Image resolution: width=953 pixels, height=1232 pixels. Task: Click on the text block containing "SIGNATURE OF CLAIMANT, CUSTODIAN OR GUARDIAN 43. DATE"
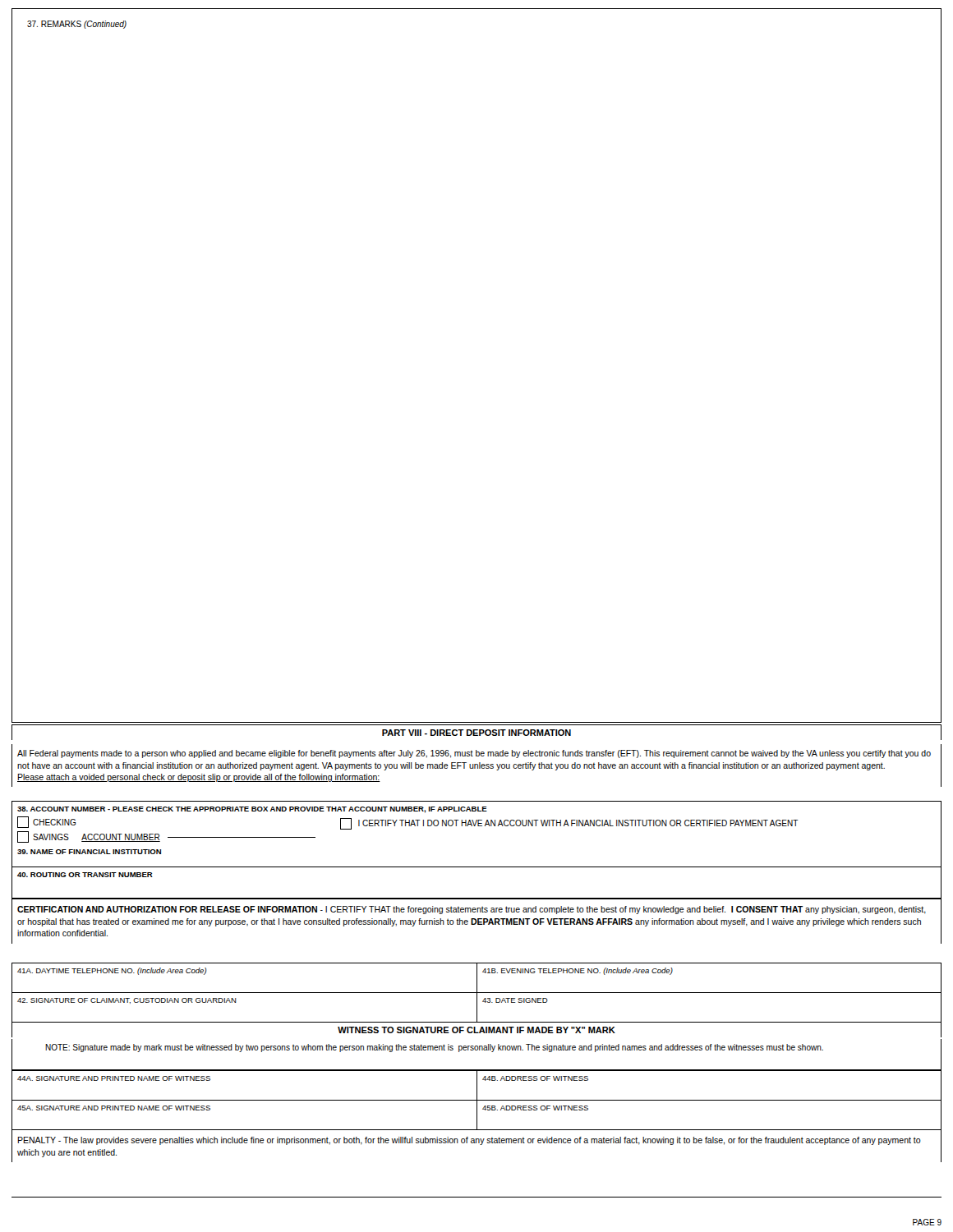tap(476, 1007)
